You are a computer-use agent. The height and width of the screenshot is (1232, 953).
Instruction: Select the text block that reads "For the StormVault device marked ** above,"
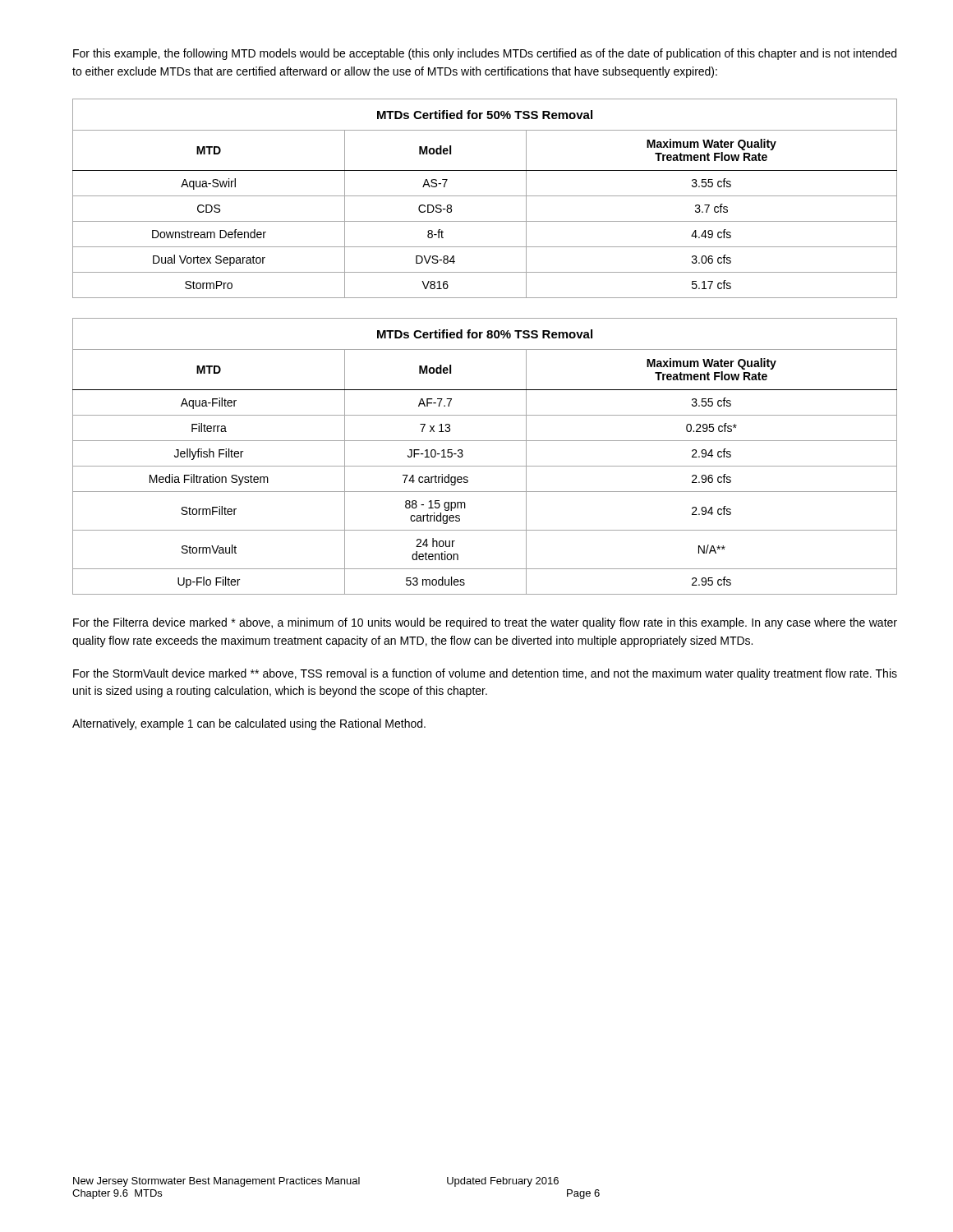(485, 682)
